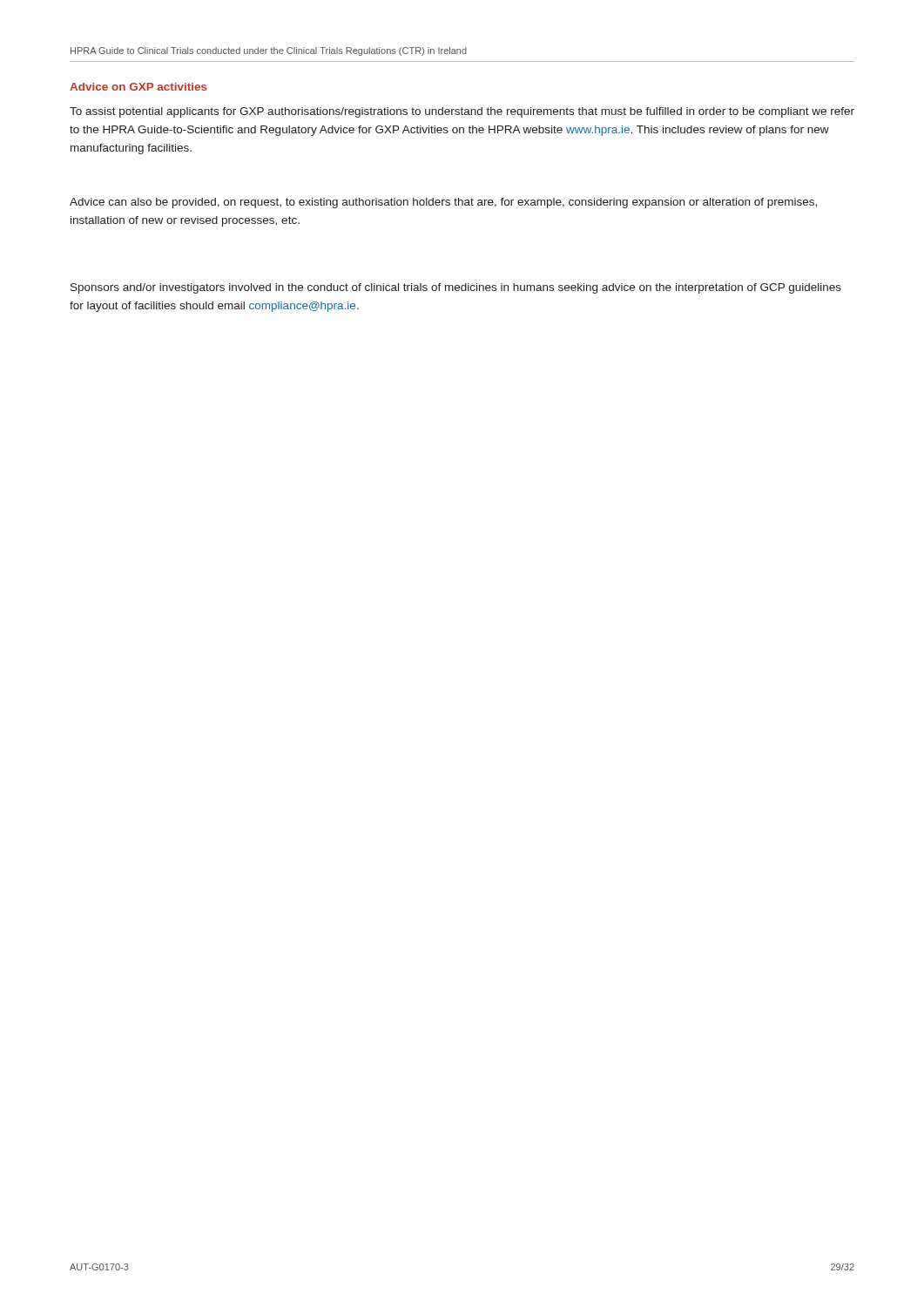Locate the text block that reads "To assist potential applicants for GXP"

(x=462, y=130)
